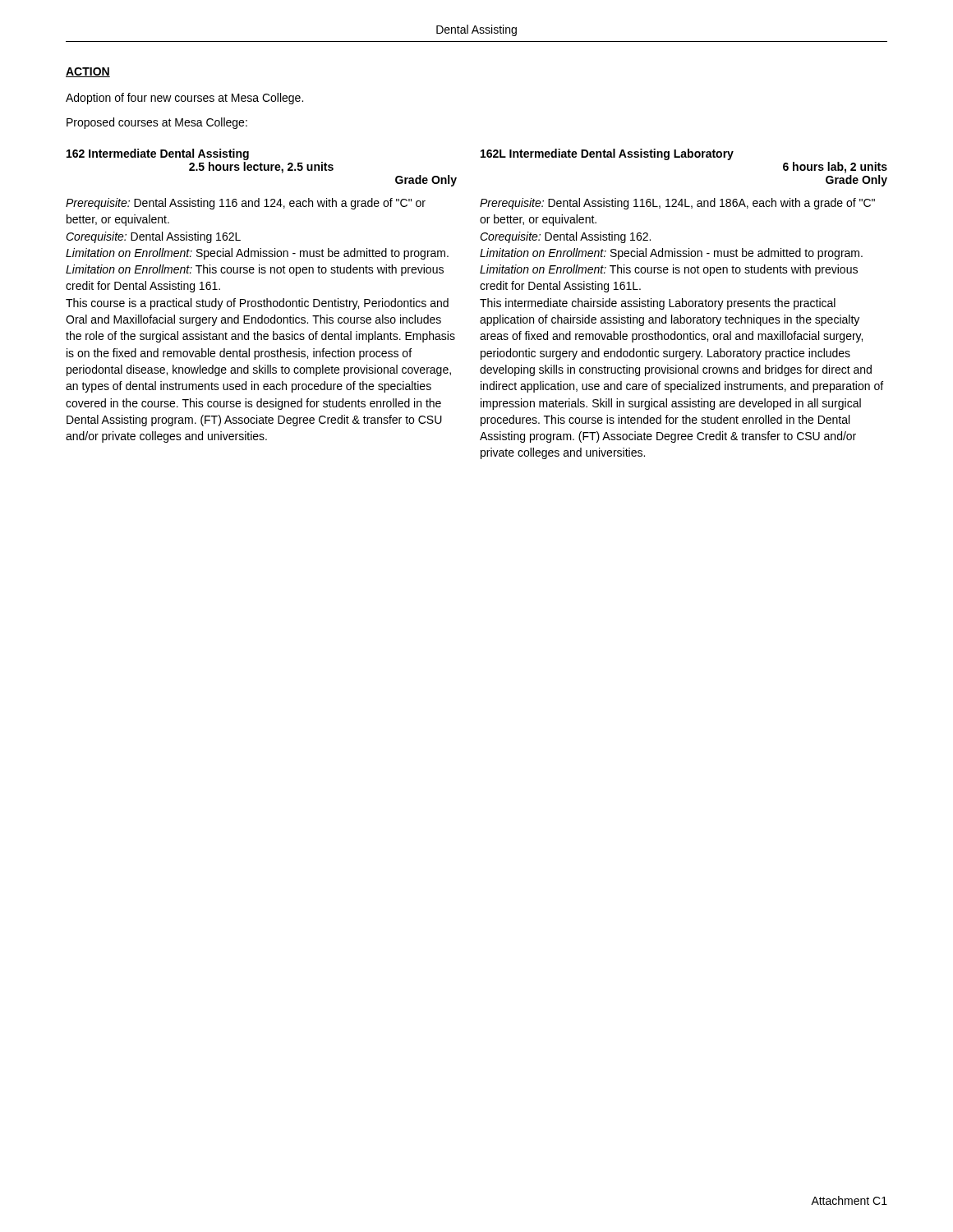
Task: Locate the block of text that opens with "Prerequisite: Dental Assisting 116 and 124, each with"
Action: 260,320
